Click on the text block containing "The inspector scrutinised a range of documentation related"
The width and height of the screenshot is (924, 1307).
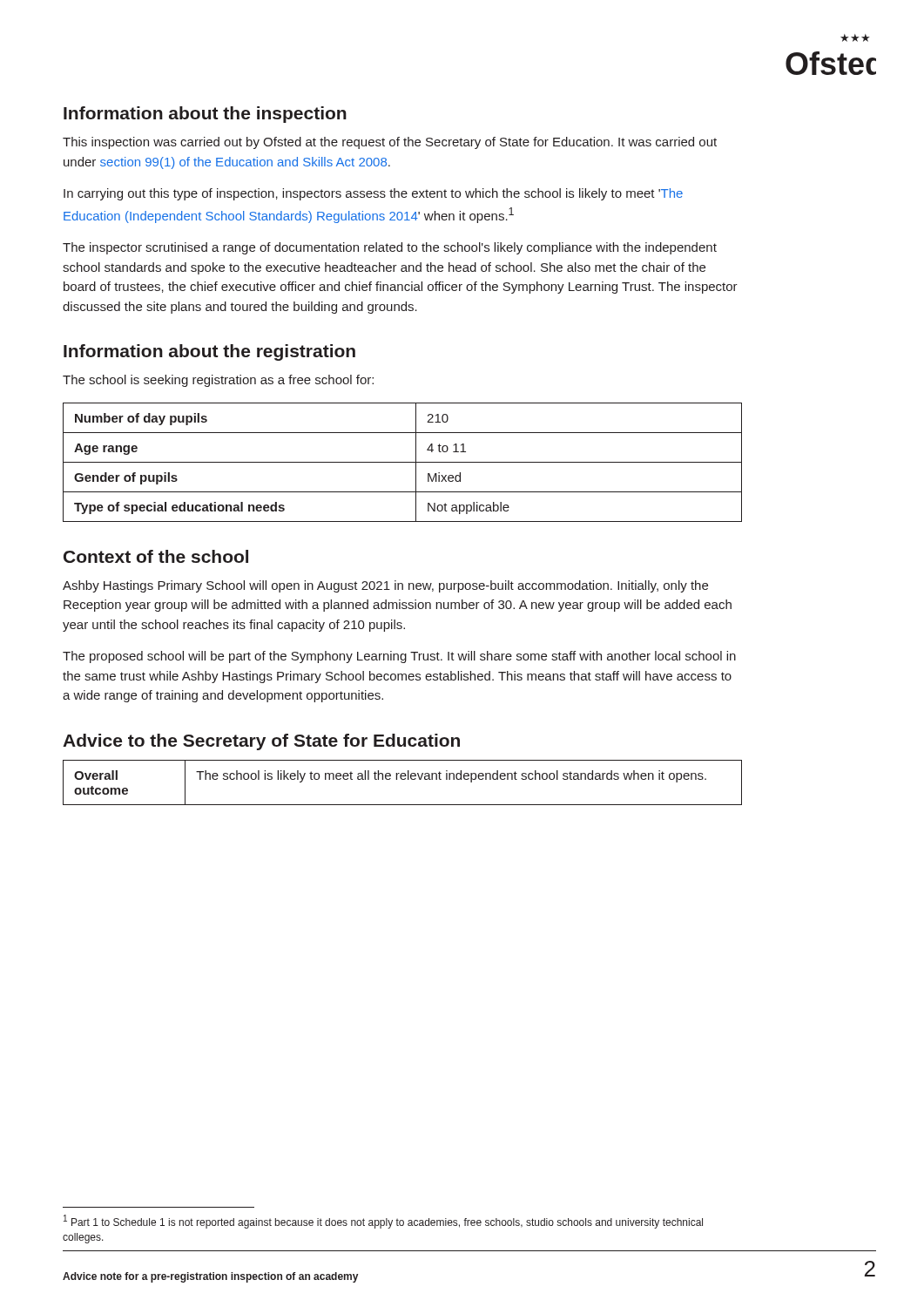click(402, 277)
